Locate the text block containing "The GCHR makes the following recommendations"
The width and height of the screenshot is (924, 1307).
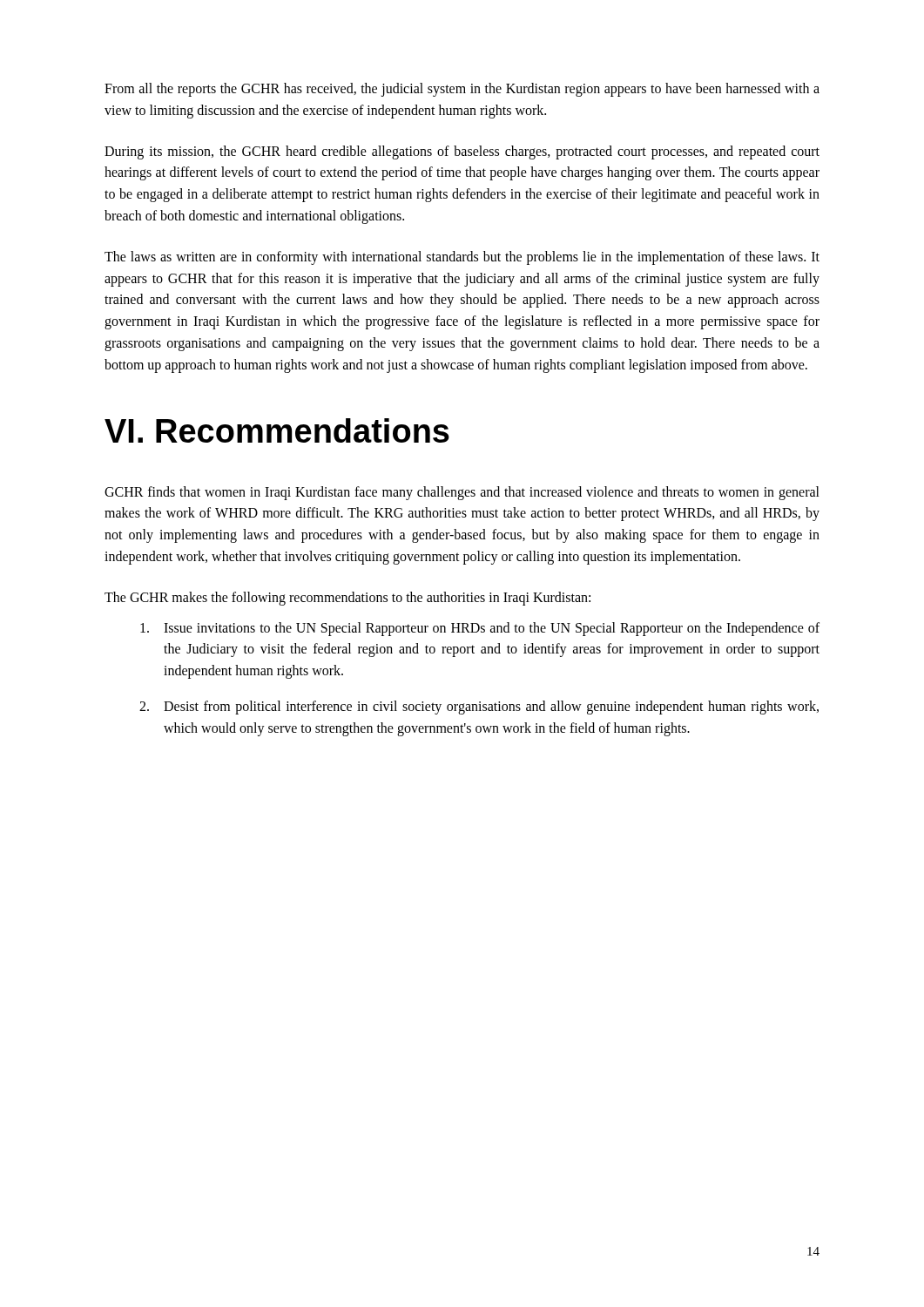(348, 597)
